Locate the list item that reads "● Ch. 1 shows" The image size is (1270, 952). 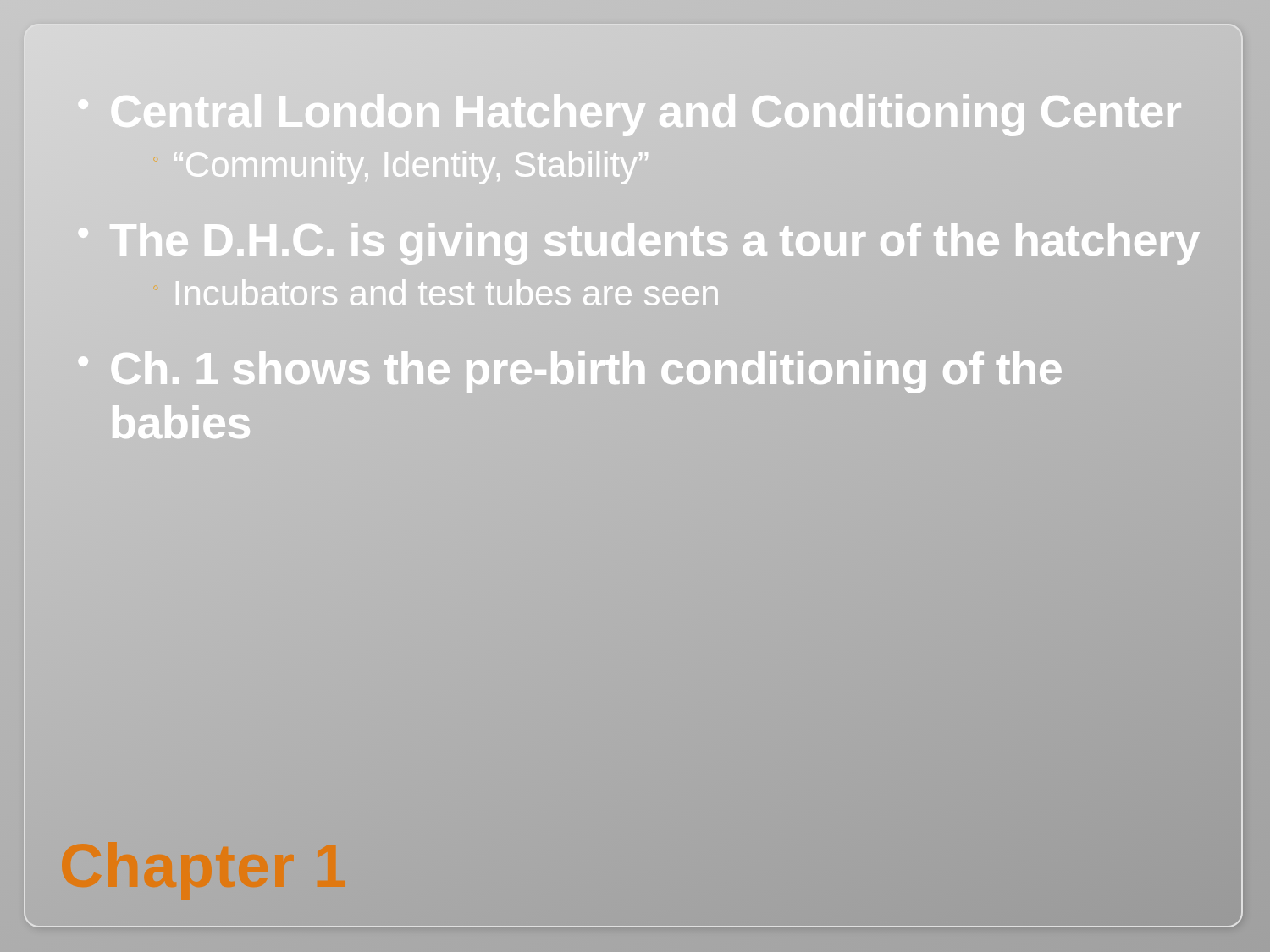643,396
